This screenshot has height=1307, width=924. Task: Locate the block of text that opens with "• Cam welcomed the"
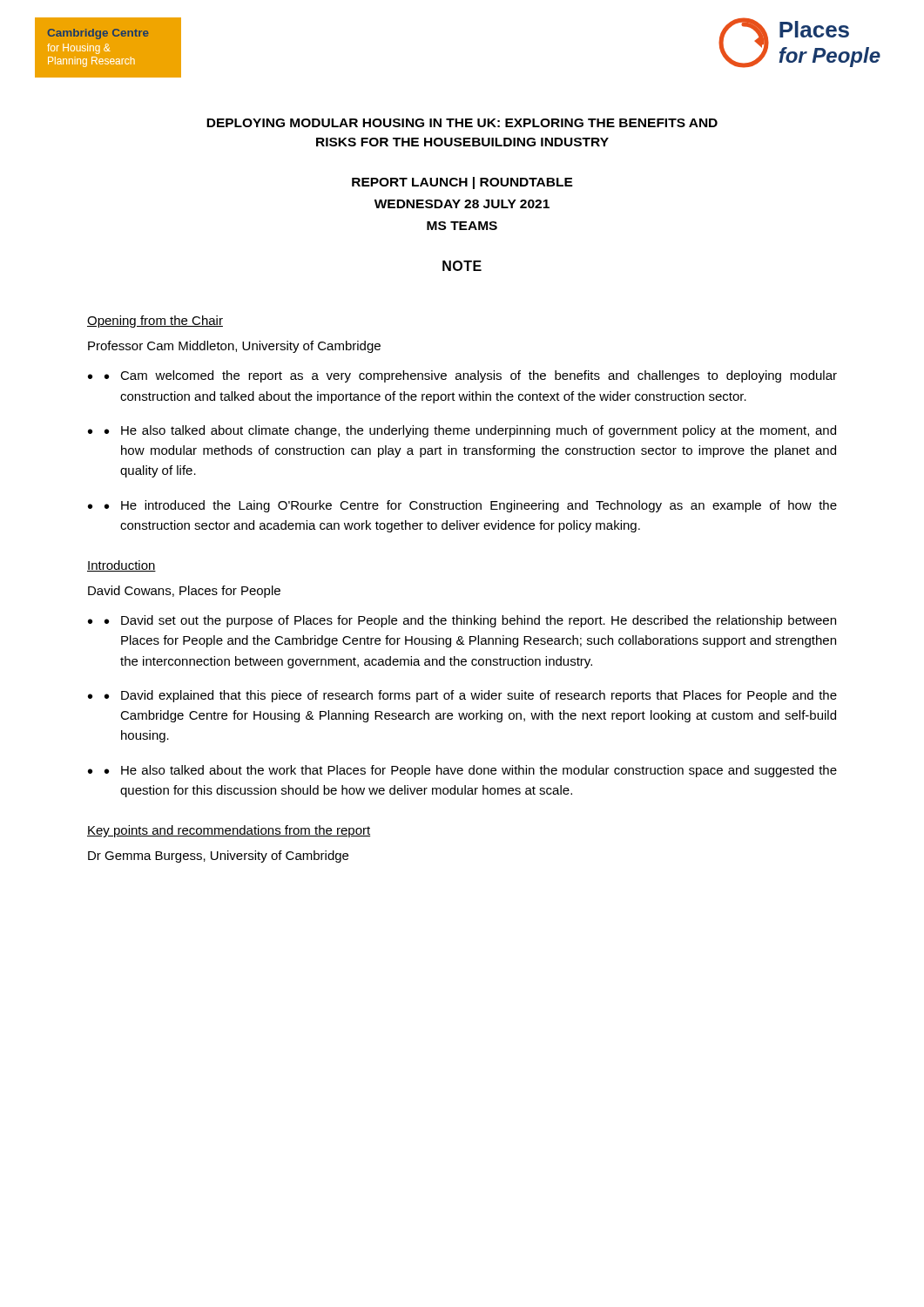[470, 386]
